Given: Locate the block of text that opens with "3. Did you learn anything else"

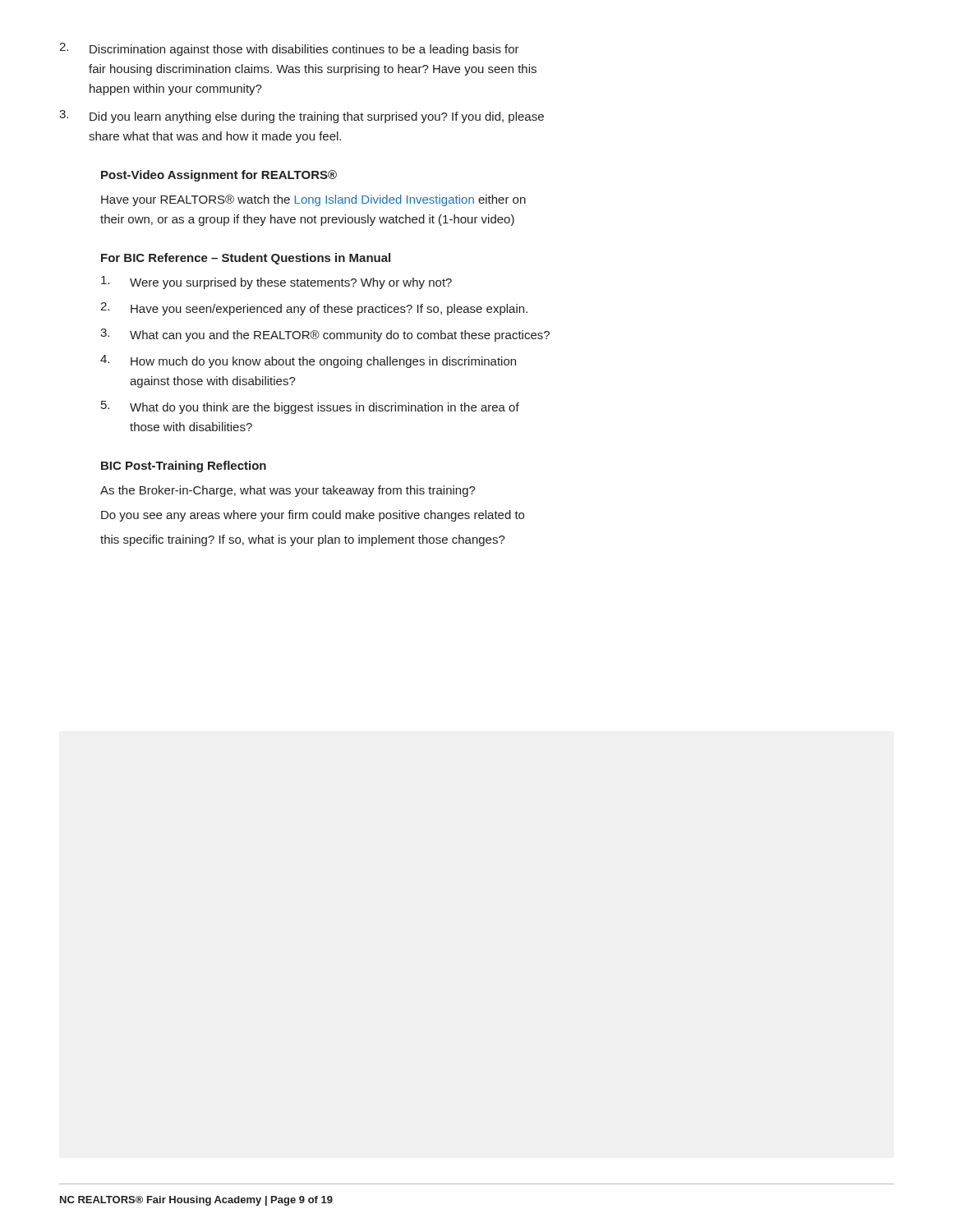Looking at the screenshot, I should tap(476, 127).
